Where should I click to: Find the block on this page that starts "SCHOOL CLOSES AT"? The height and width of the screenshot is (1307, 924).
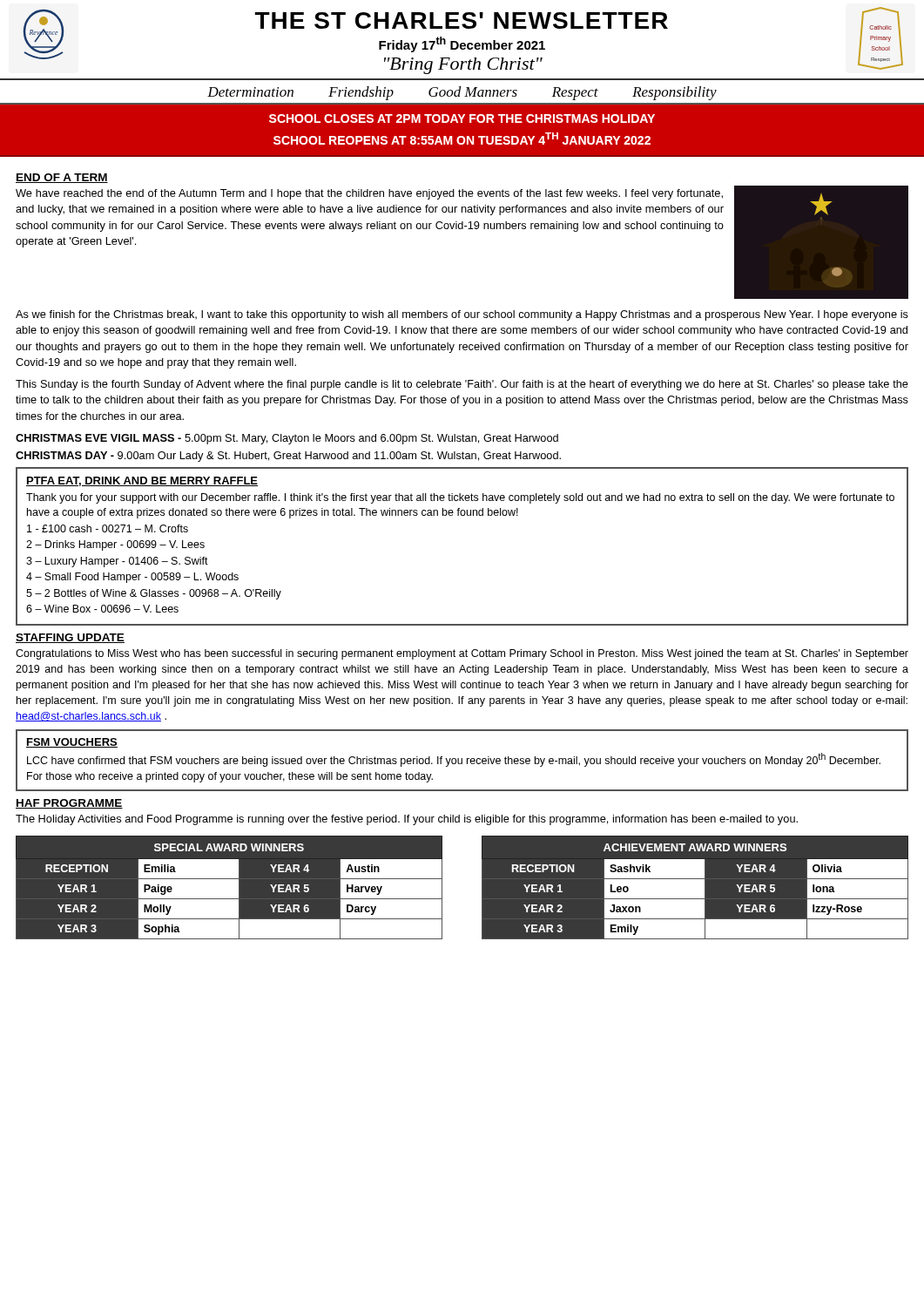(462, 131)
